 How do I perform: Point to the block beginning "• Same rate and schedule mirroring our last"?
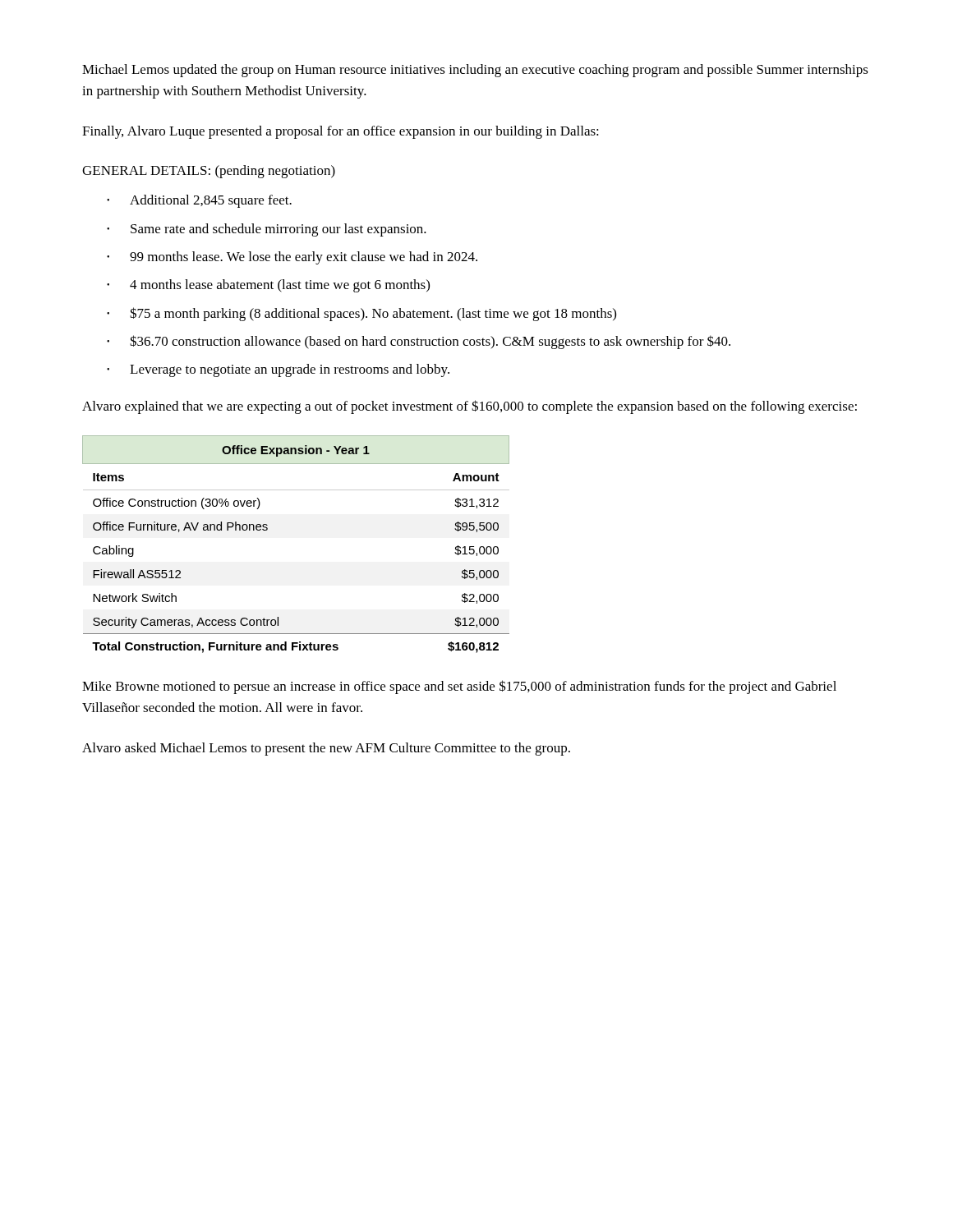click(x=267, y=230)
